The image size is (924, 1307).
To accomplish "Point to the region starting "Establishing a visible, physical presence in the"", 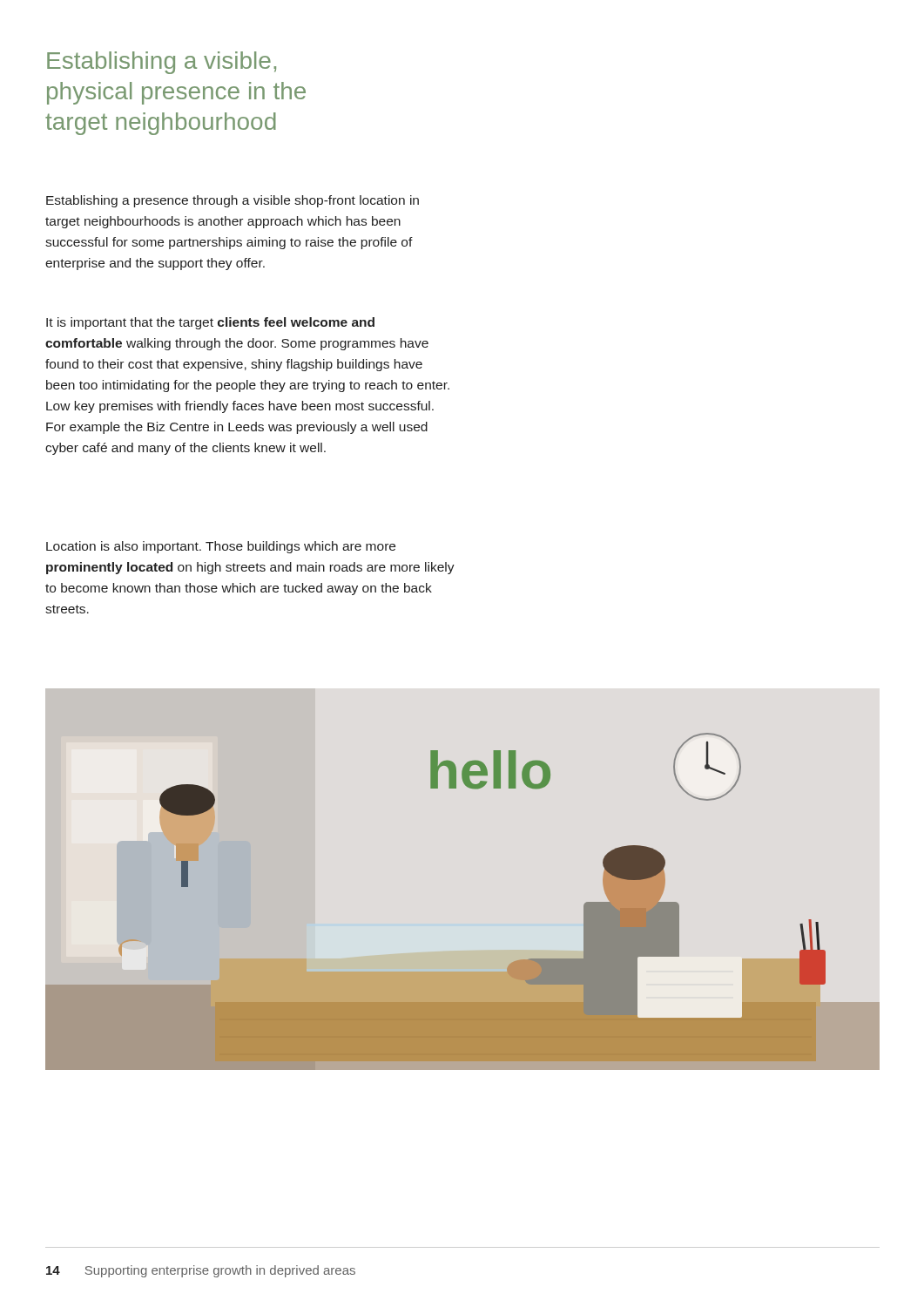I will (x=233, y=91).
